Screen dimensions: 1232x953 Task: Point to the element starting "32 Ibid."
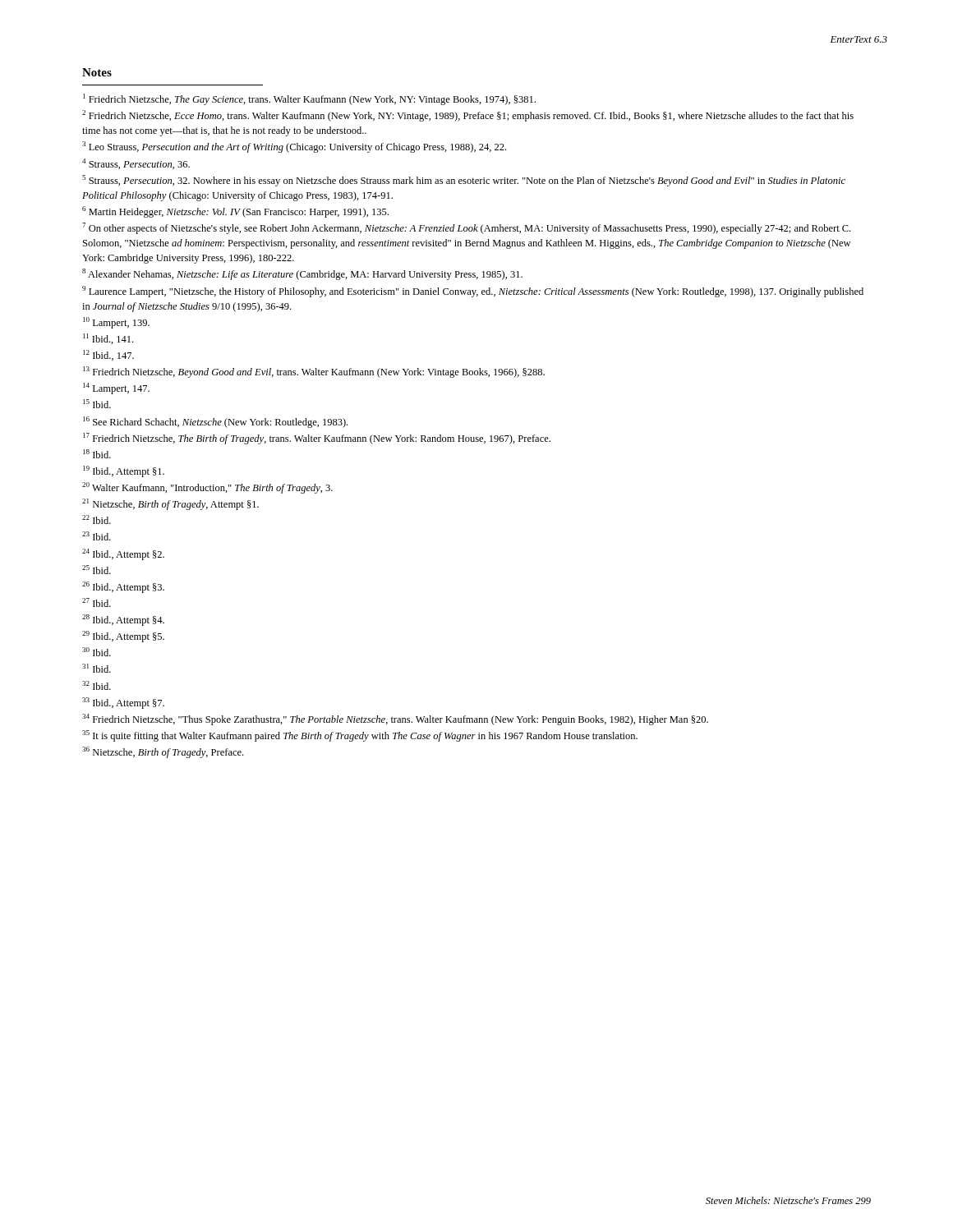pos(97,685)
